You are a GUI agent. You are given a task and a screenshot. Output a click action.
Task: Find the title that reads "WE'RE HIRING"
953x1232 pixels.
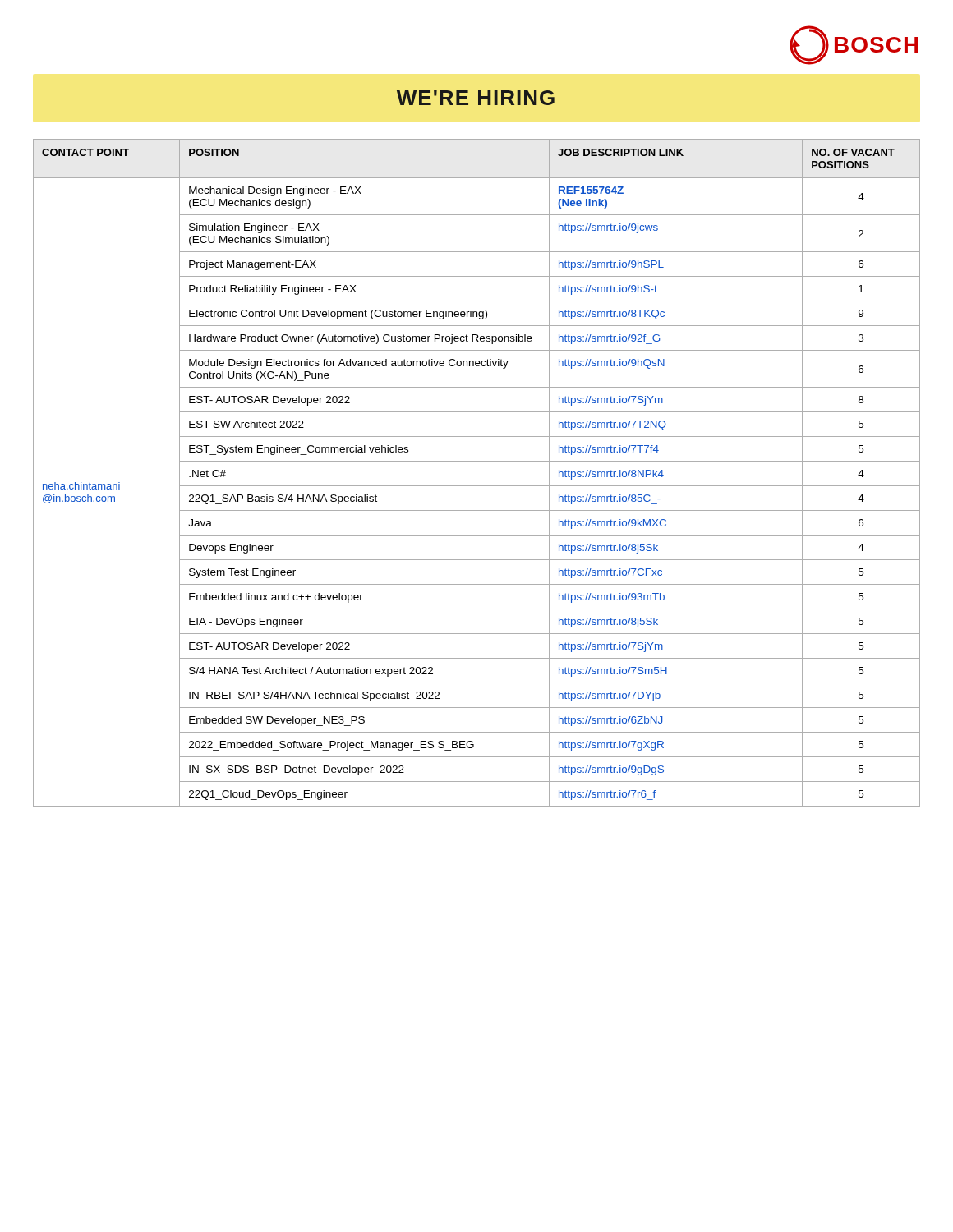[476, 98]
